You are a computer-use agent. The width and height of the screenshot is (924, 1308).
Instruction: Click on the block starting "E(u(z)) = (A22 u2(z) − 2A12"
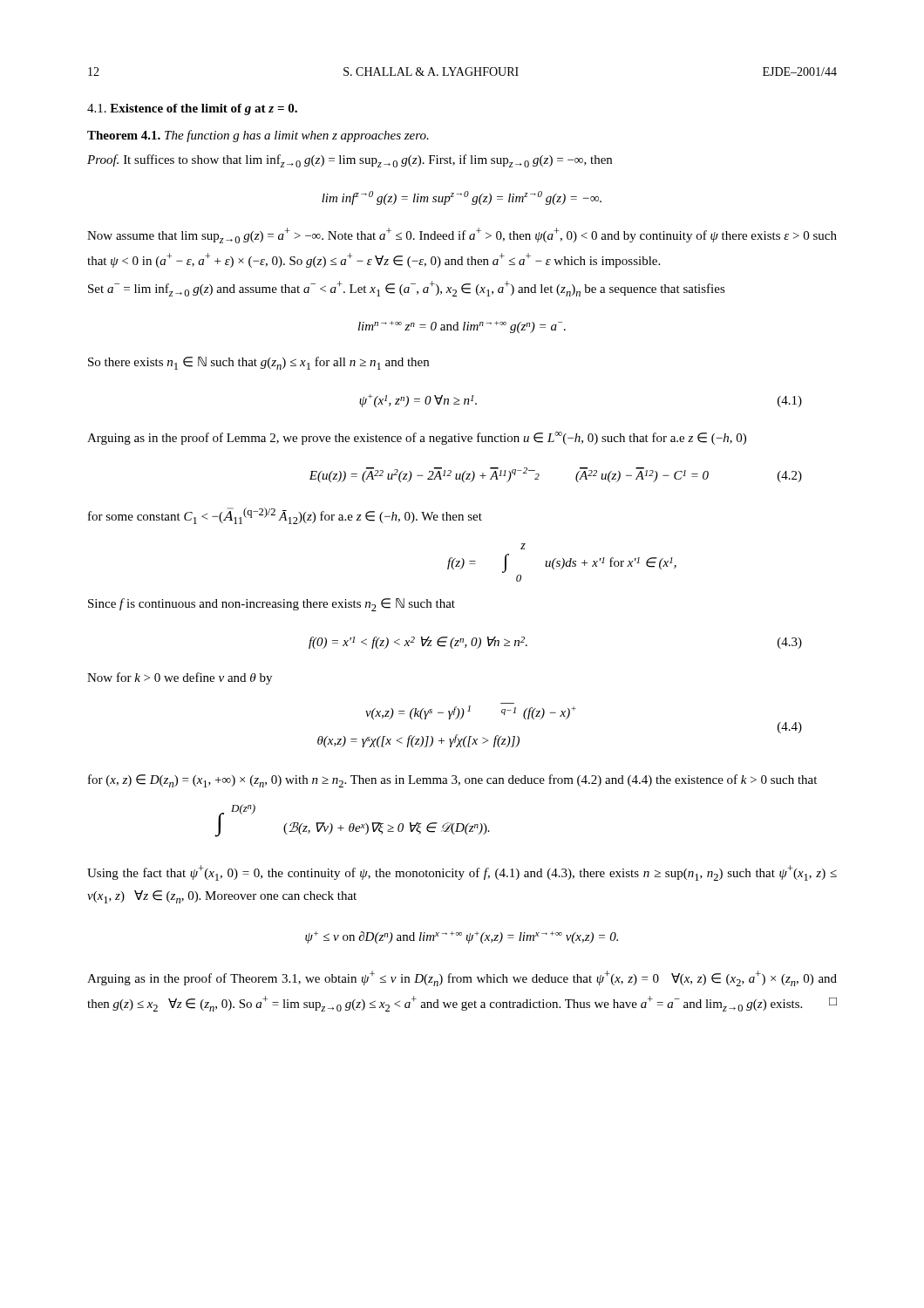[462, 473]
